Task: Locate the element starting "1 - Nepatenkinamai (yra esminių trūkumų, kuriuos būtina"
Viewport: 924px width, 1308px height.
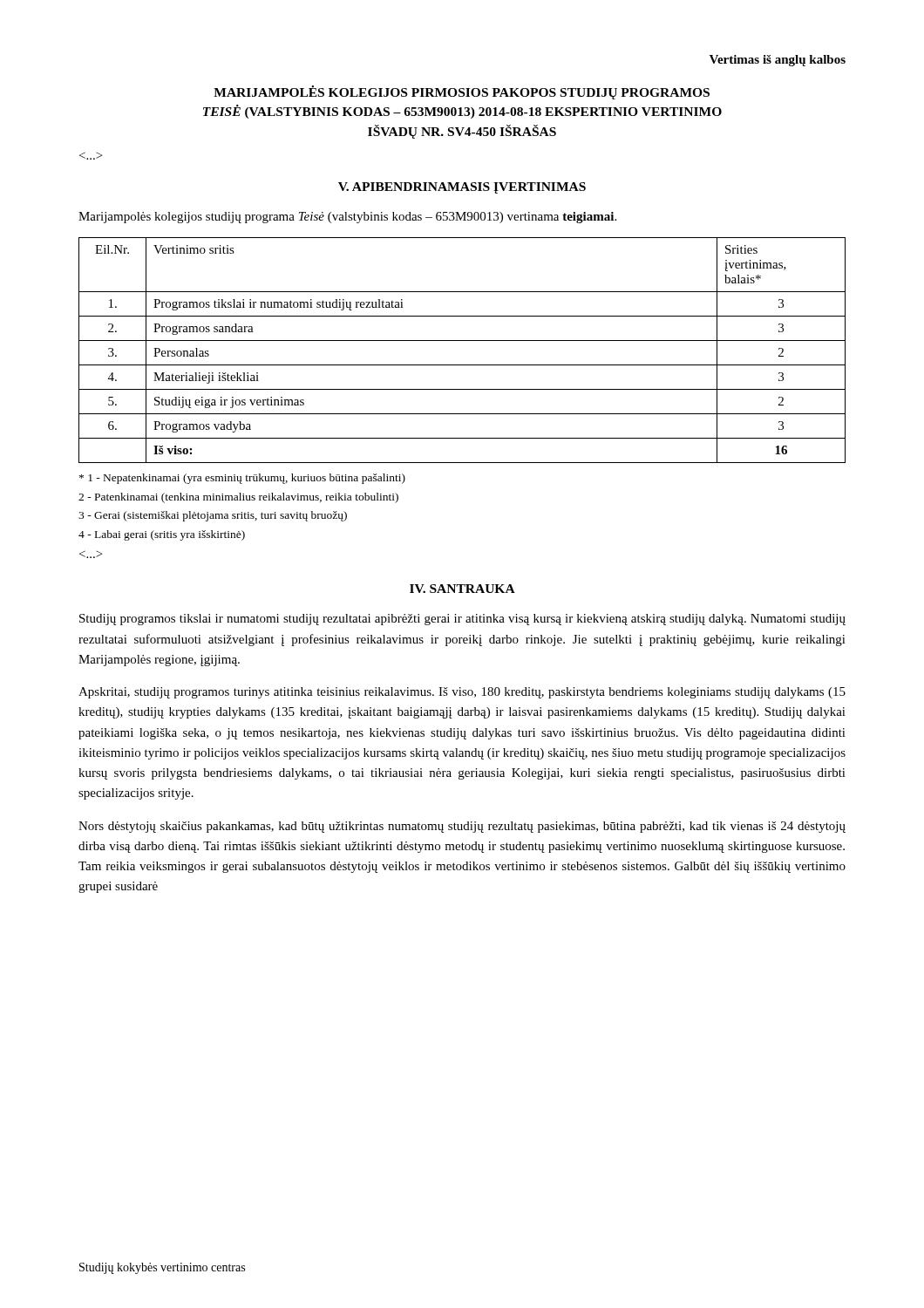Action: coord(242,506)
